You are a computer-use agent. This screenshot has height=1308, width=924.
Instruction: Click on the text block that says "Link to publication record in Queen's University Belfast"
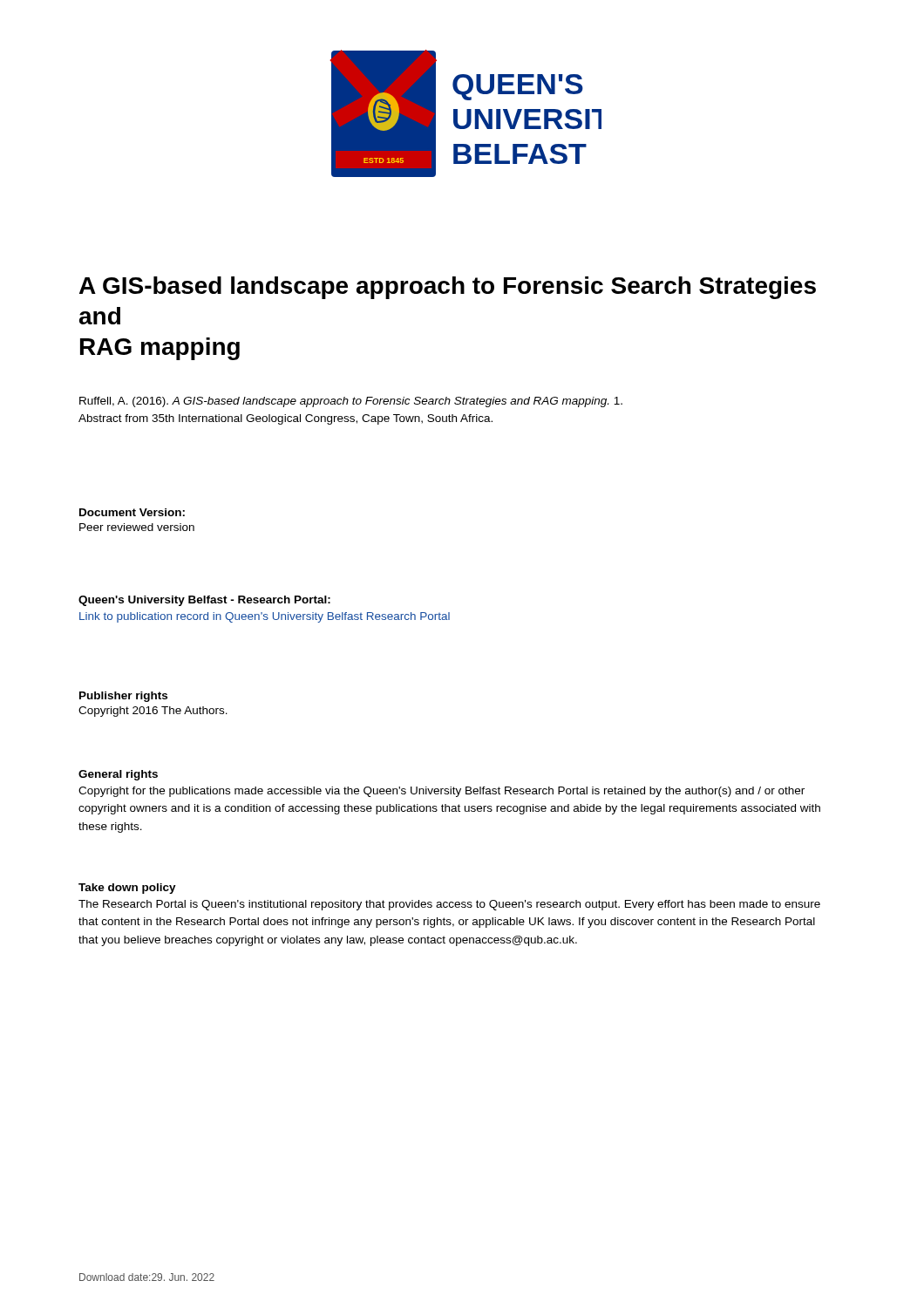tap(264, 616)
